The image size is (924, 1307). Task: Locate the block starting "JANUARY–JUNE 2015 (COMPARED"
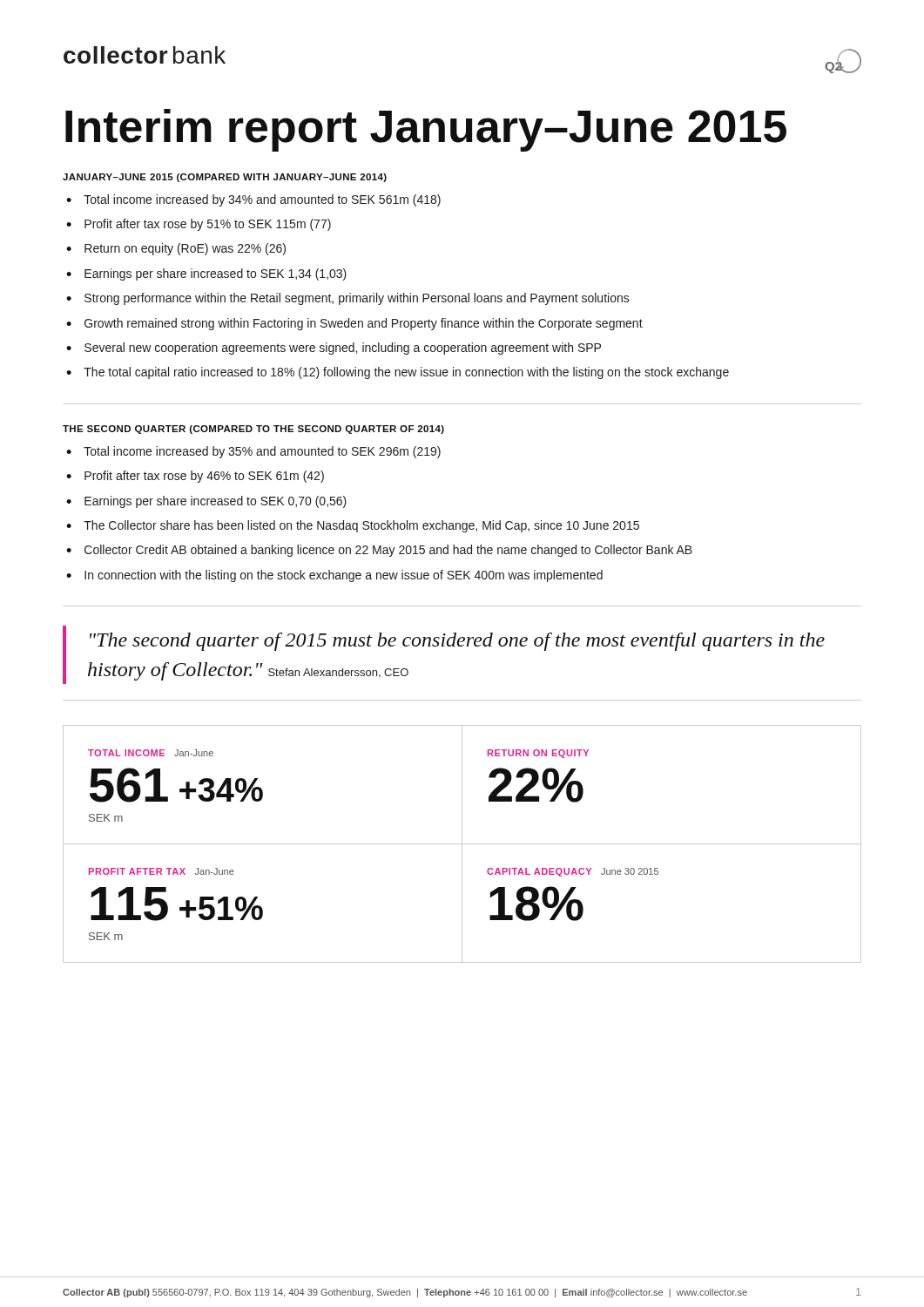click(225, 178)
